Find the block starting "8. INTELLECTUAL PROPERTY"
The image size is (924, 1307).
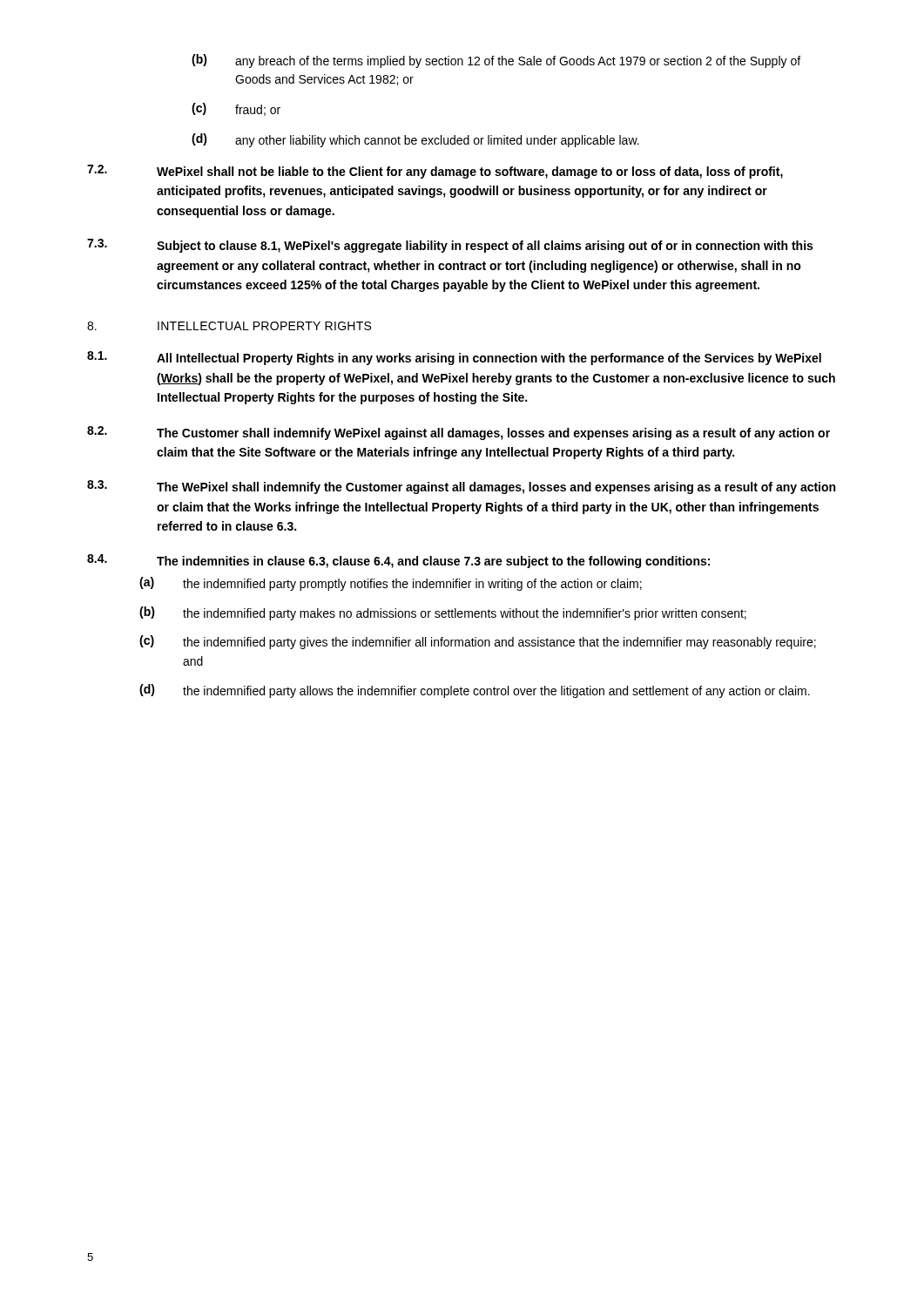(230, 326)
